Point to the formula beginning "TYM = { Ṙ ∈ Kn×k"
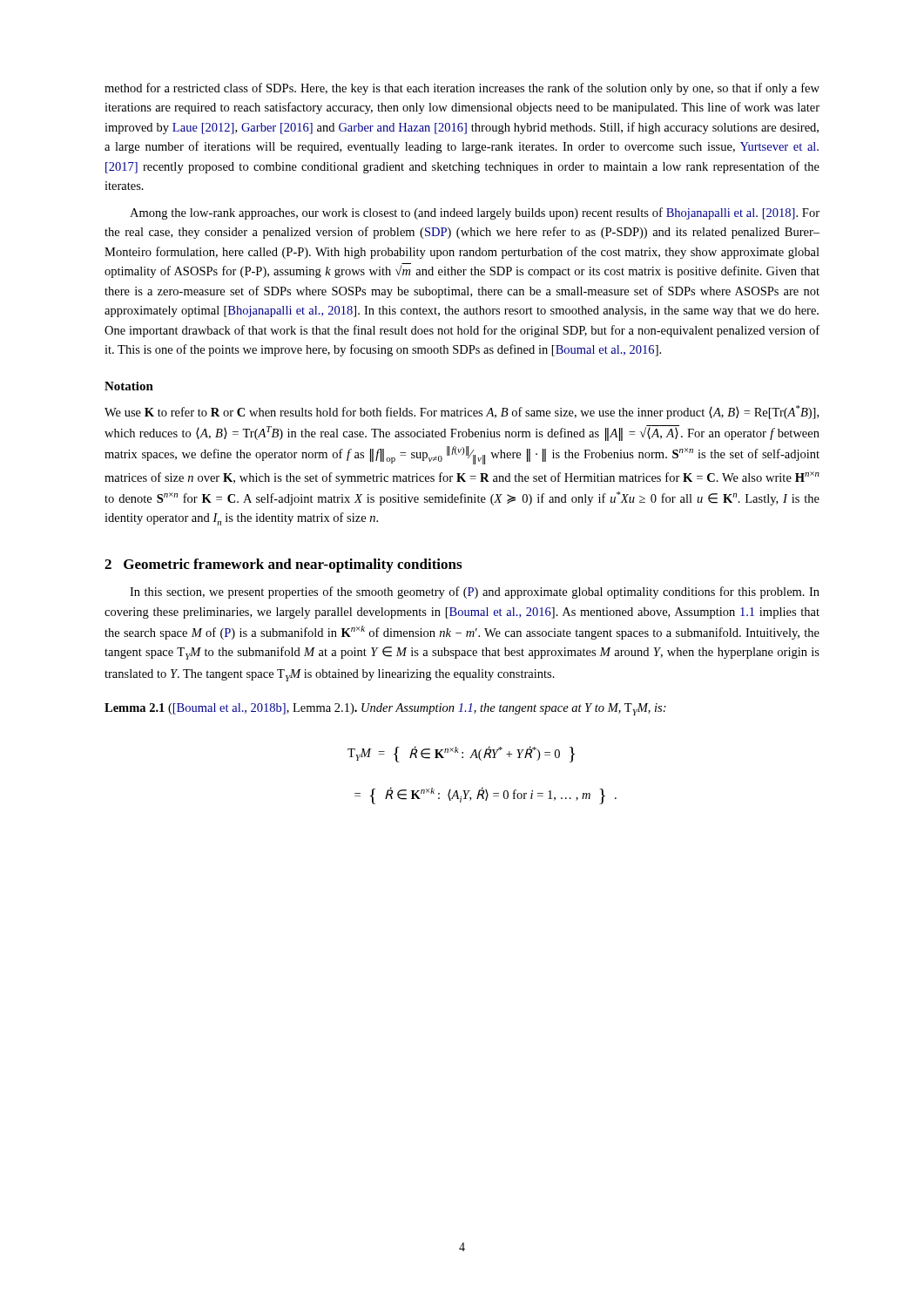The image size is (924, 1307). point(461,754)
